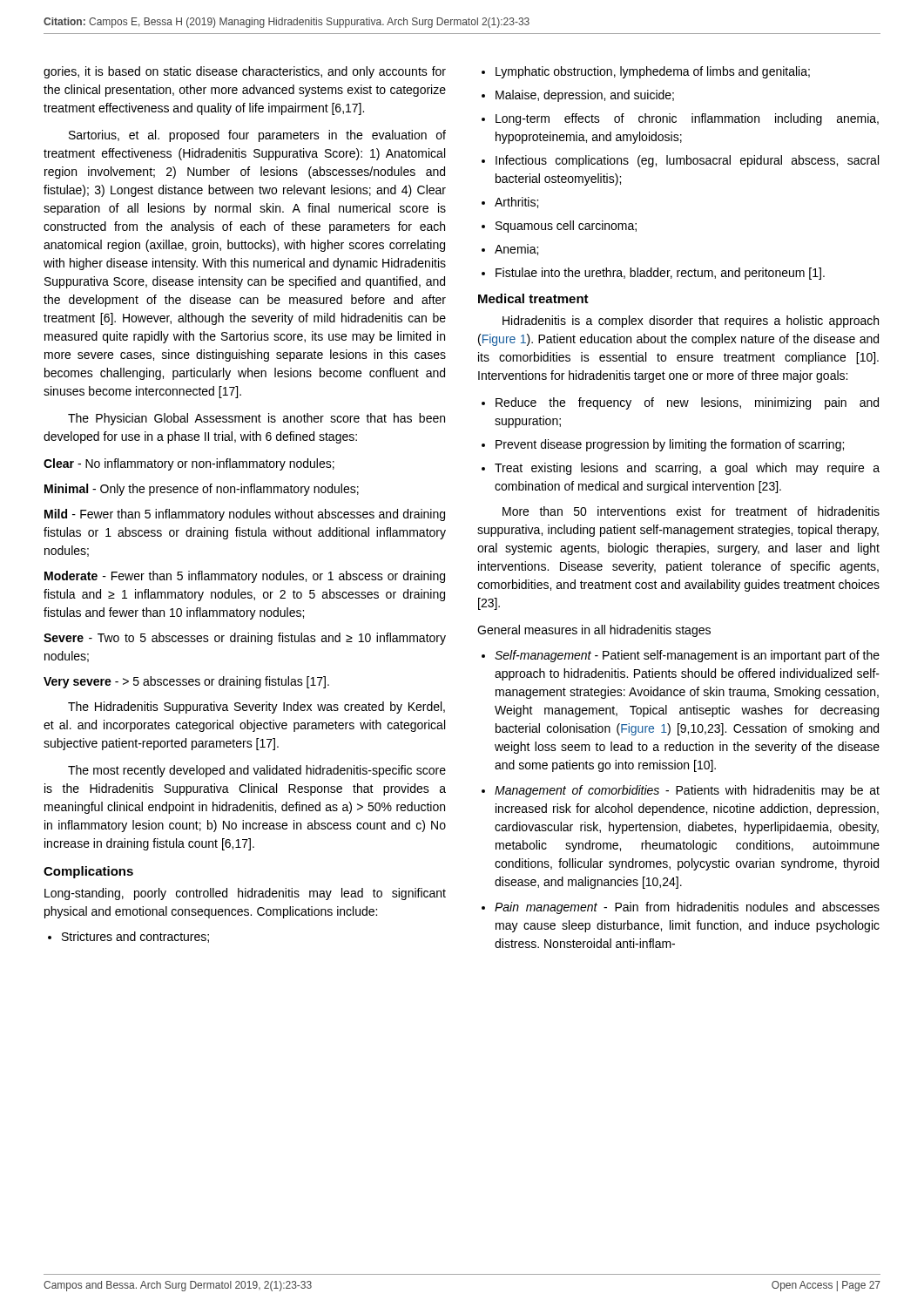Viewport: 924px width, 1307px height.
Task: Point to the text block starting "Medical treatment"
Action: (x=533, y=298)
